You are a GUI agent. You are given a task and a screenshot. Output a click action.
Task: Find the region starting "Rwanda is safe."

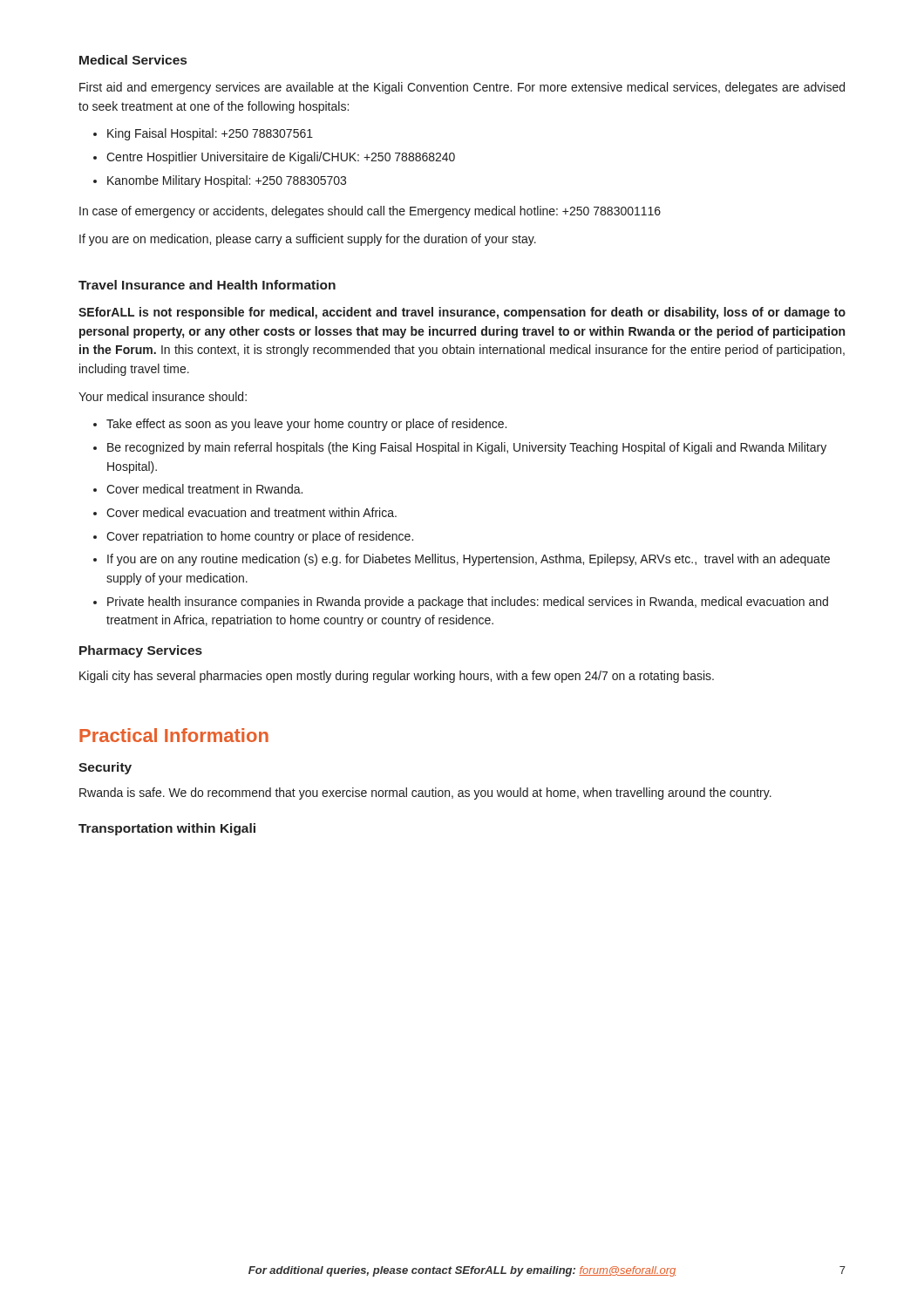462,793
